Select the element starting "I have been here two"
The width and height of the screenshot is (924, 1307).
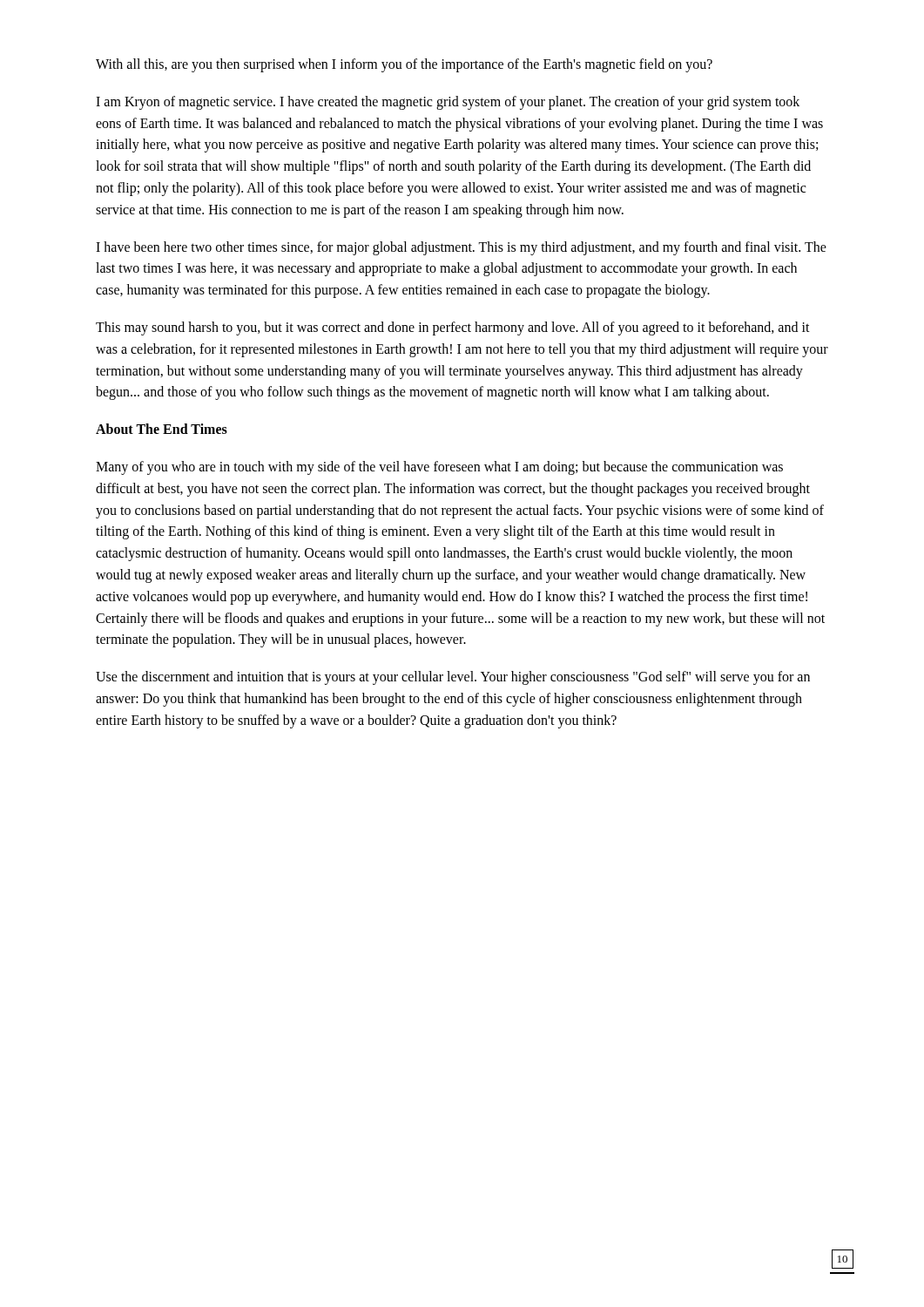click(x=462, y=269)
